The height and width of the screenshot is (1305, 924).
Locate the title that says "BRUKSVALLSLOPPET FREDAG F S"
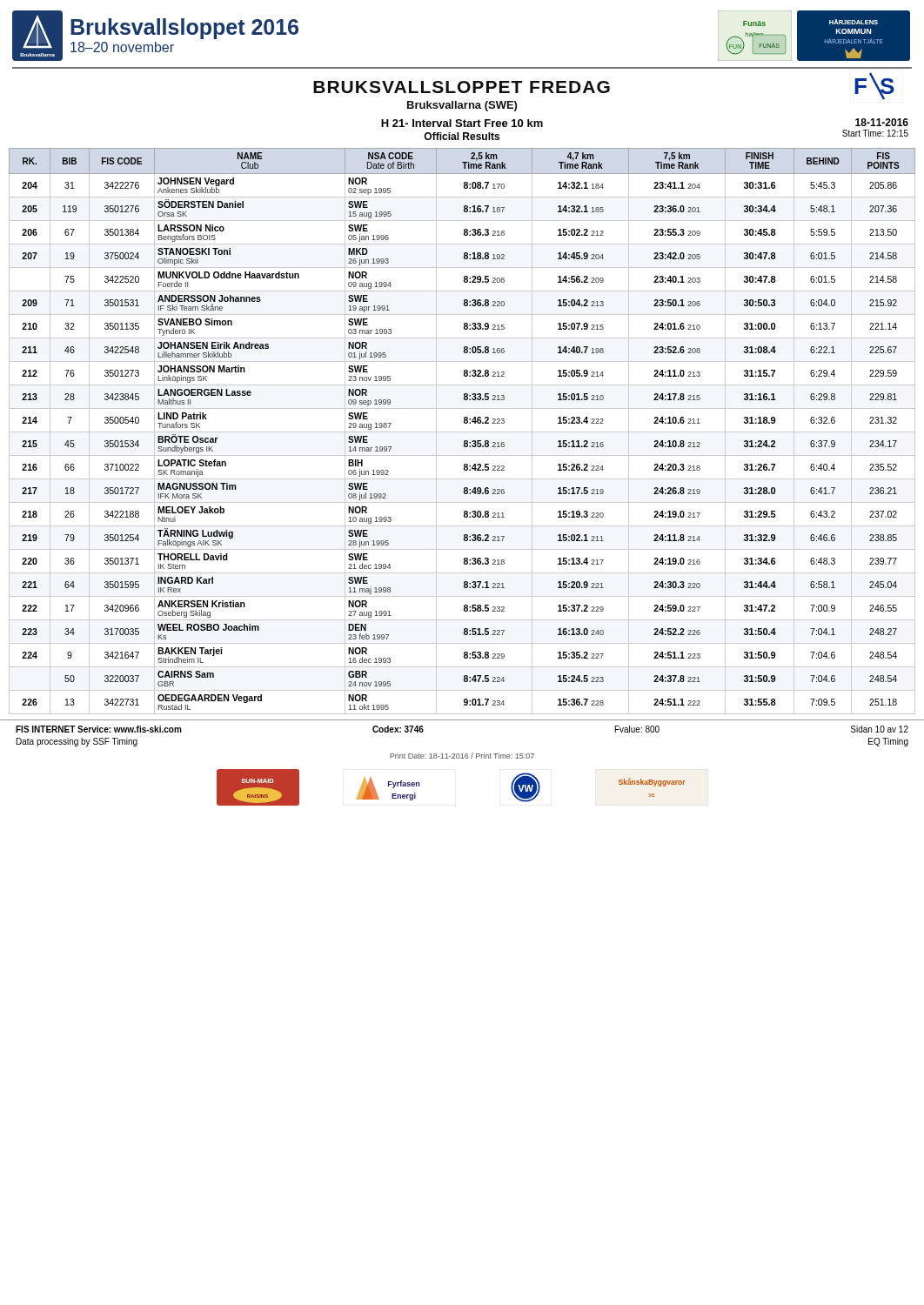coord(608,85)
